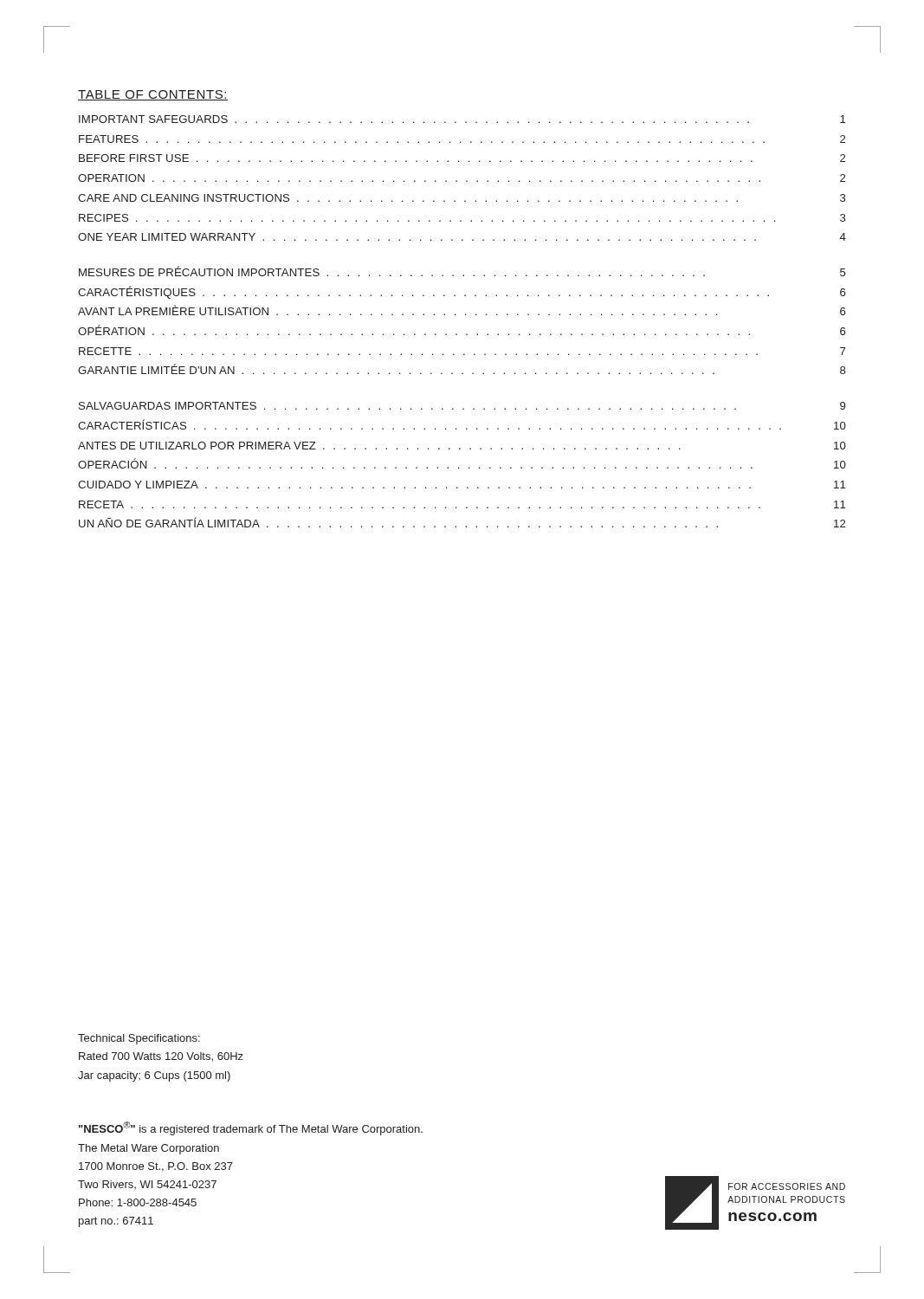Locate the region starting "OPERATION . . . ."
Screen dimensions: 1299x924
pyautogui.click(x=462, y=179)
